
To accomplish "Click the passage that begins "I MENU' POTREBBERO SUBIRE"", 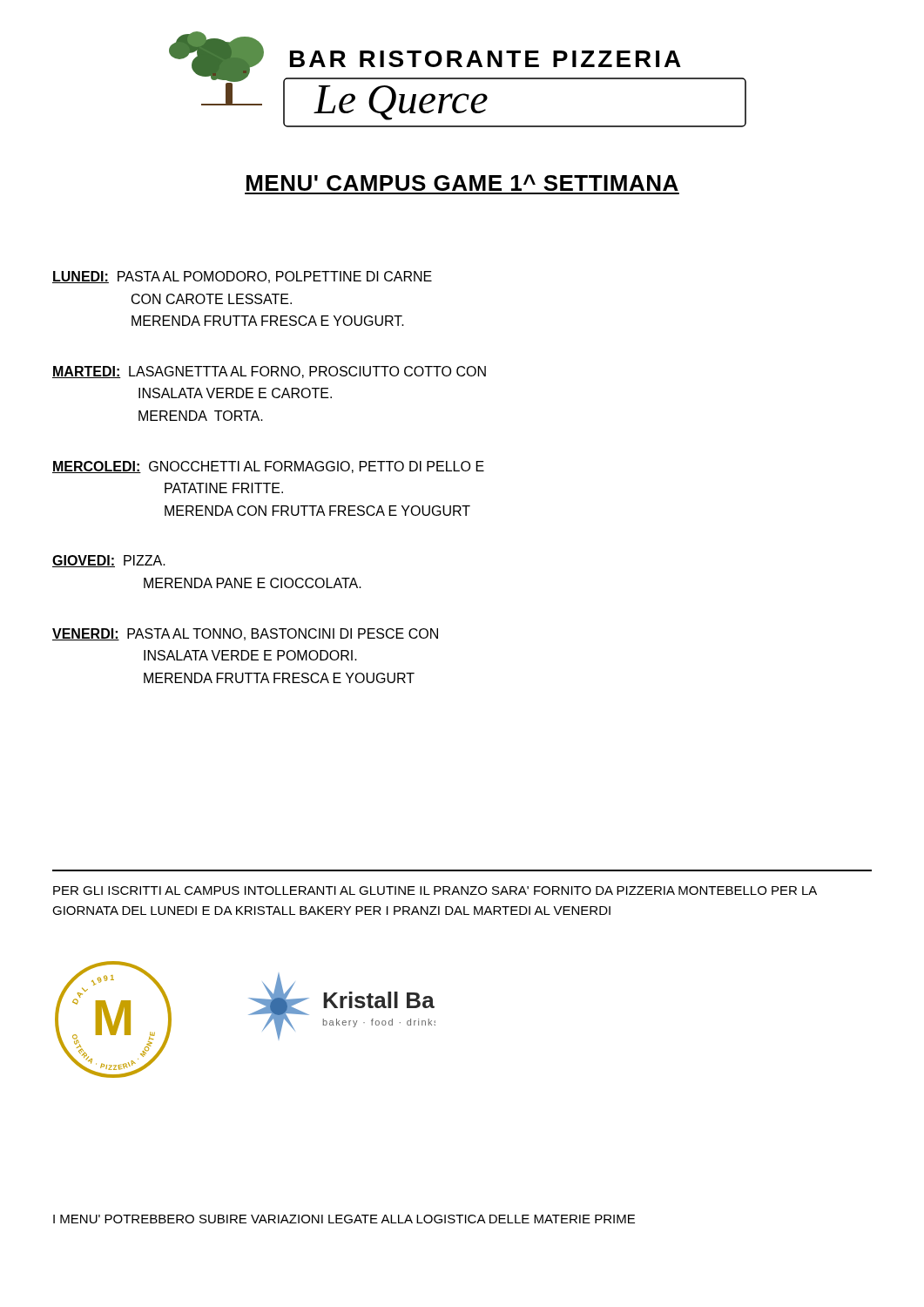I will (x=344, y=1219).
